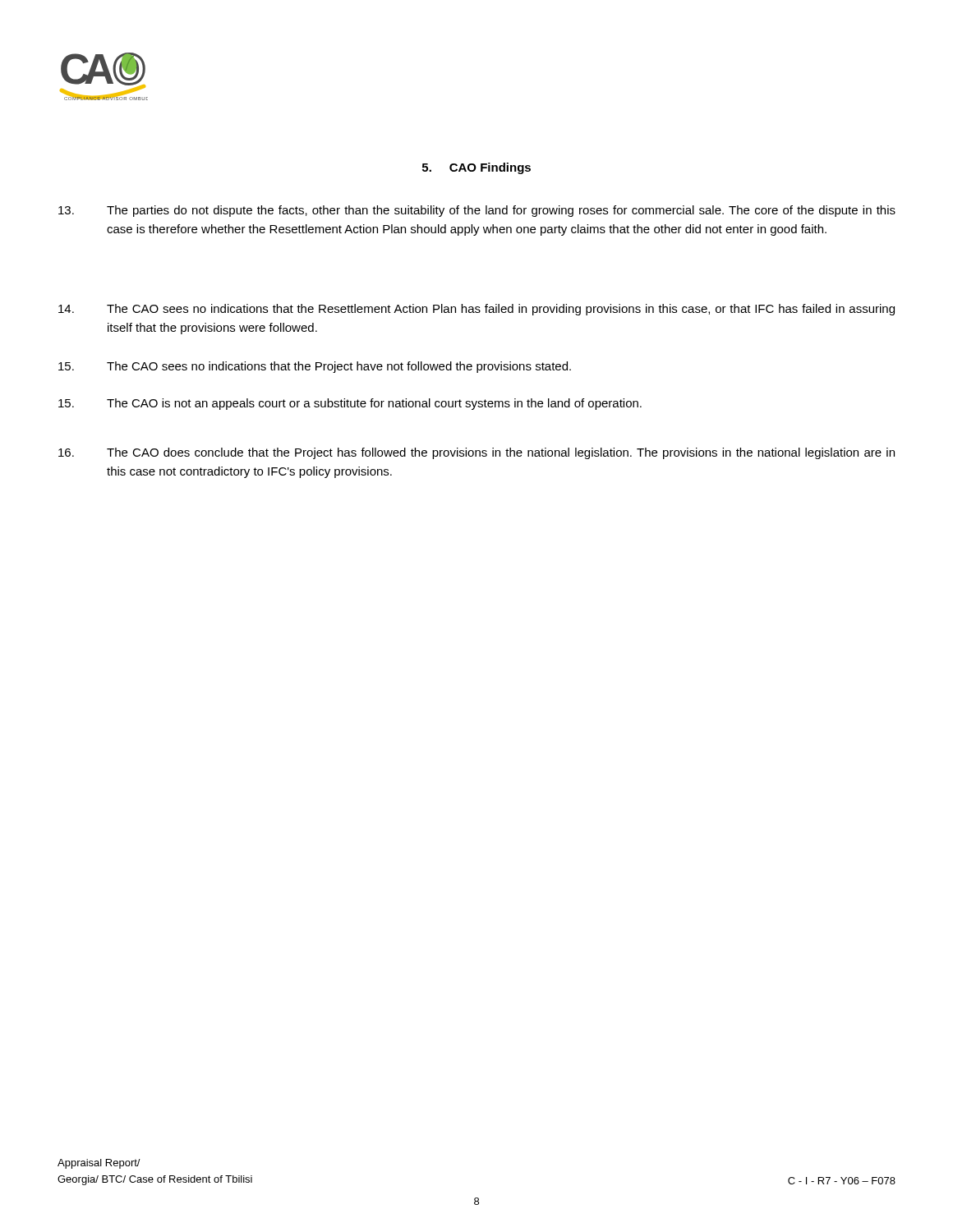Click the passage that begins "The CAO is"
Viewport: 953px width, 1232px height.
click(476, 403)
